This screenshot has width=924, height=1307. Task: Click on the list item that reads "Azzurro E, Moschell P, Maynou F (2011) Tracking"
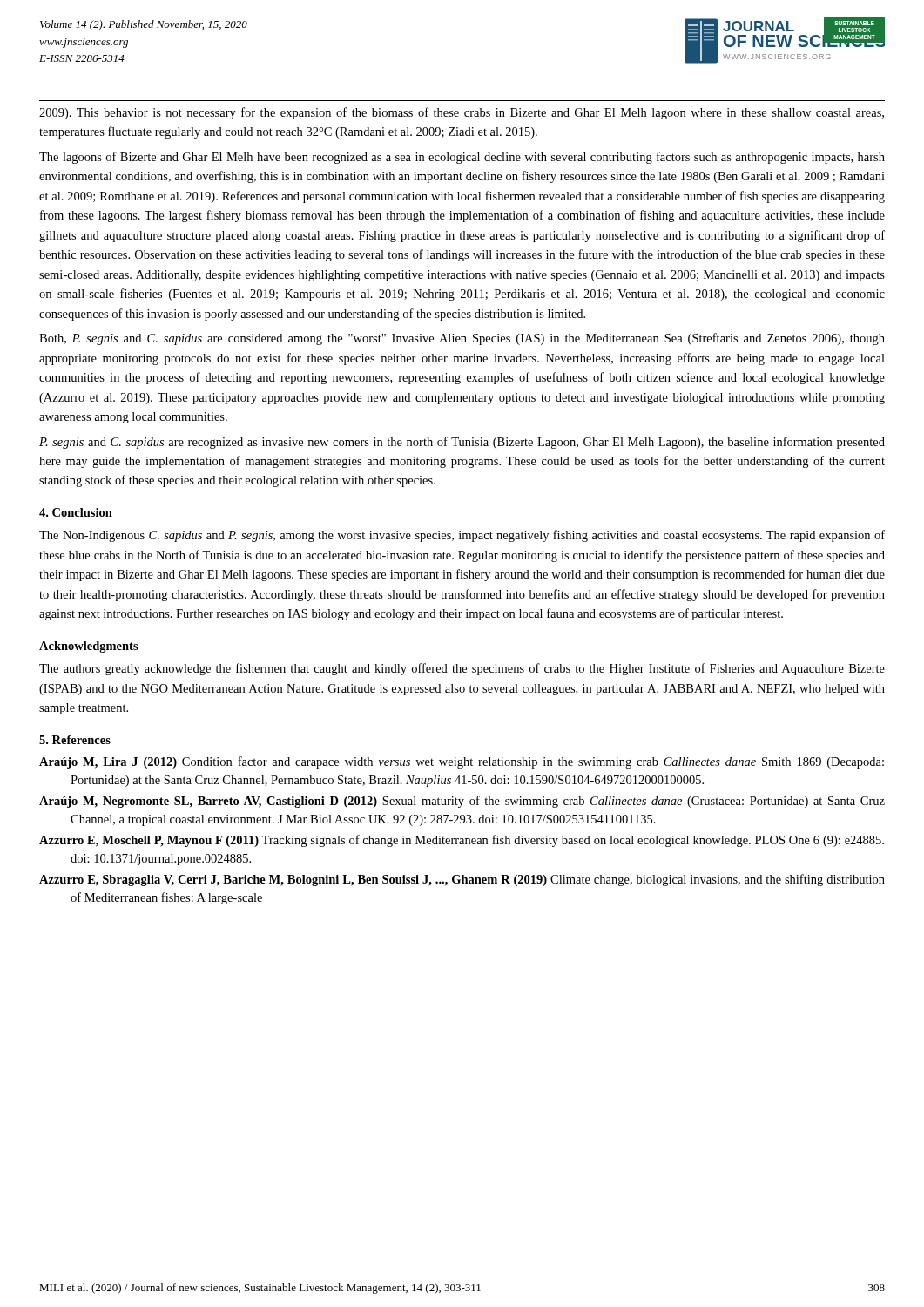pos(462,850)
